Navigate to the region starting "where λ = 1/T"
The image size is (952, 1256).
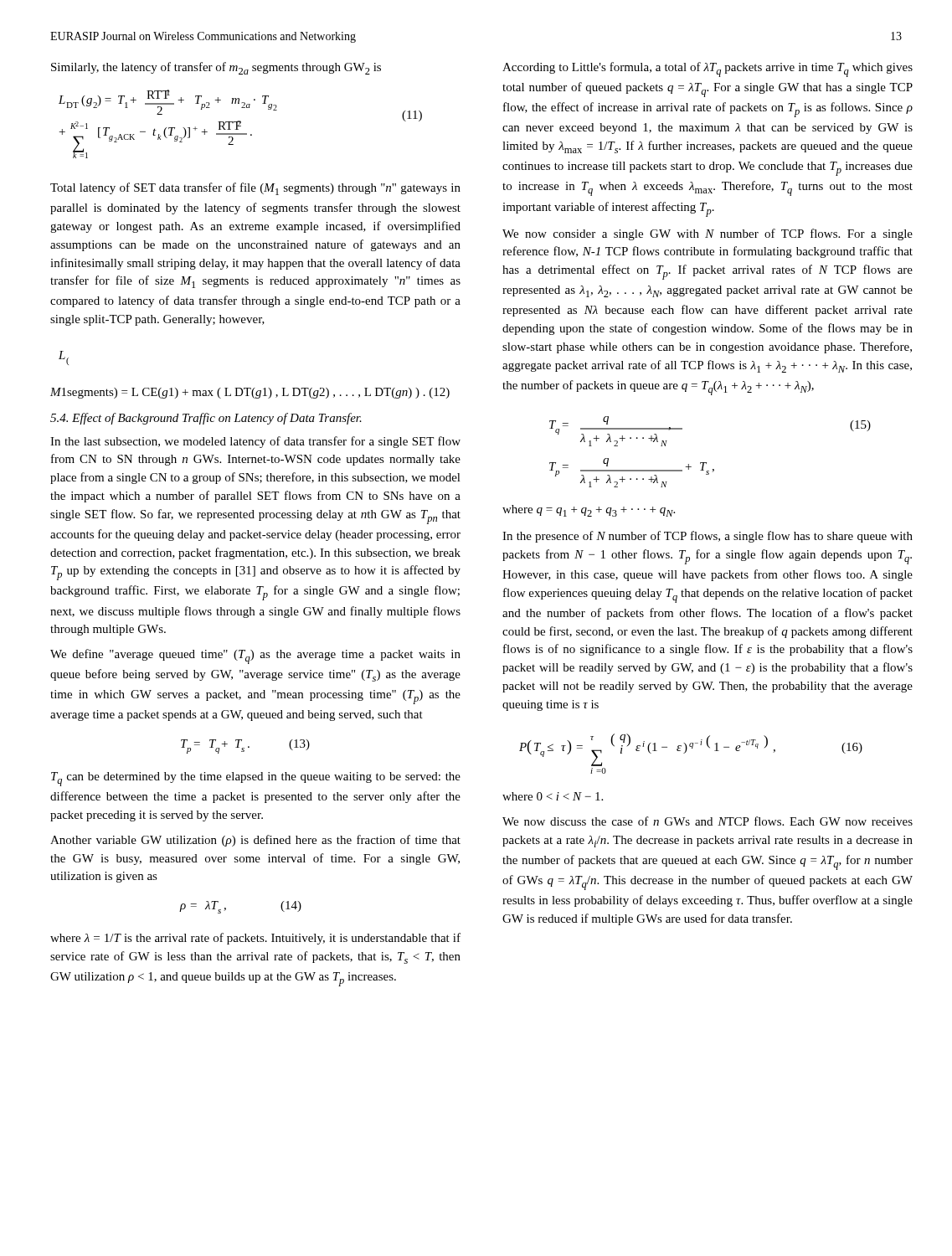click(255, 959)
